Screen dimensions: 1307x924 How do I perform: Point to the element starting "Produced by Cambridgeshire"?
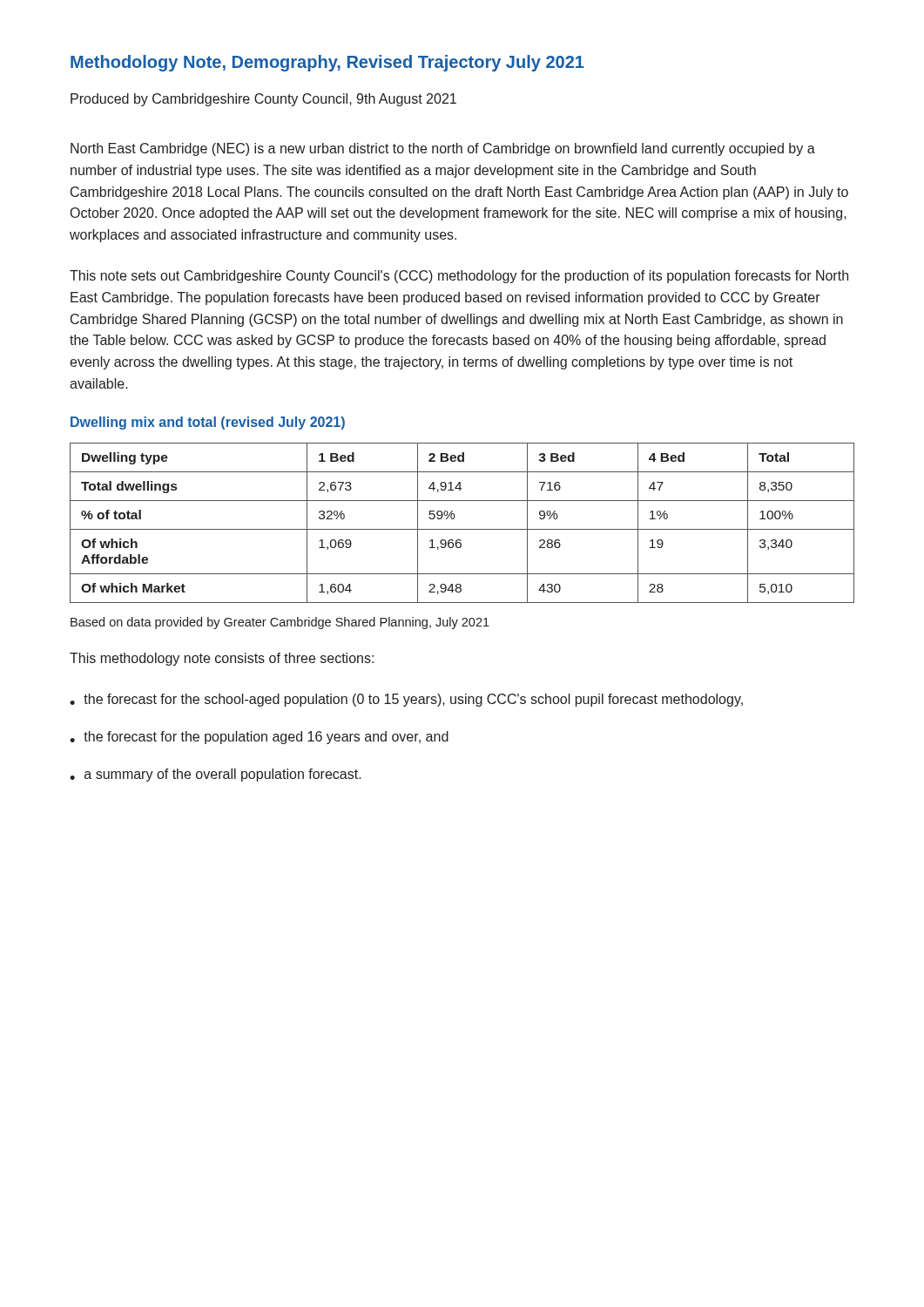(462, 99)
